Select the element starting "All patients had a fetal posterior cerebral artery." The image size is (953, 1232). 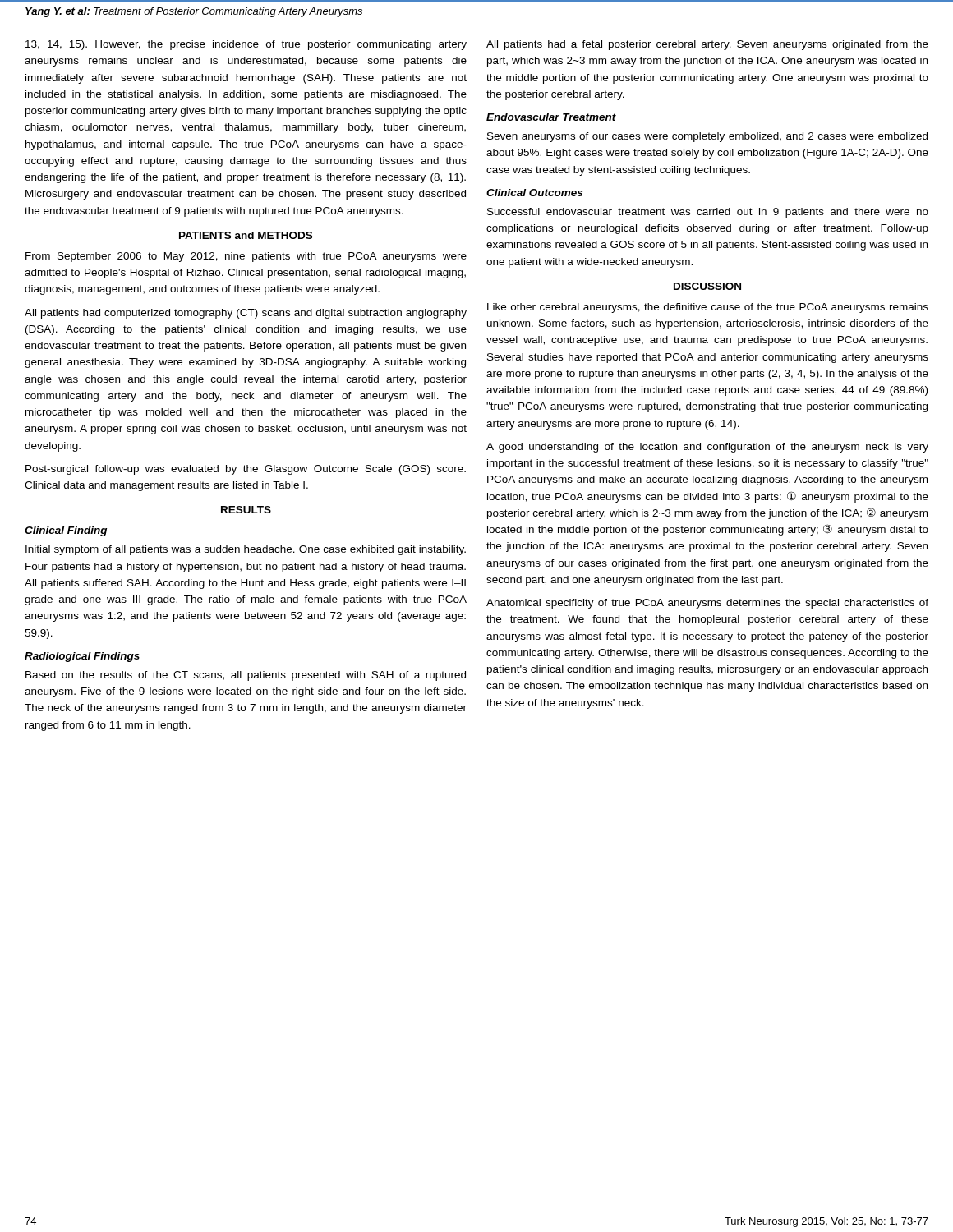707,69
